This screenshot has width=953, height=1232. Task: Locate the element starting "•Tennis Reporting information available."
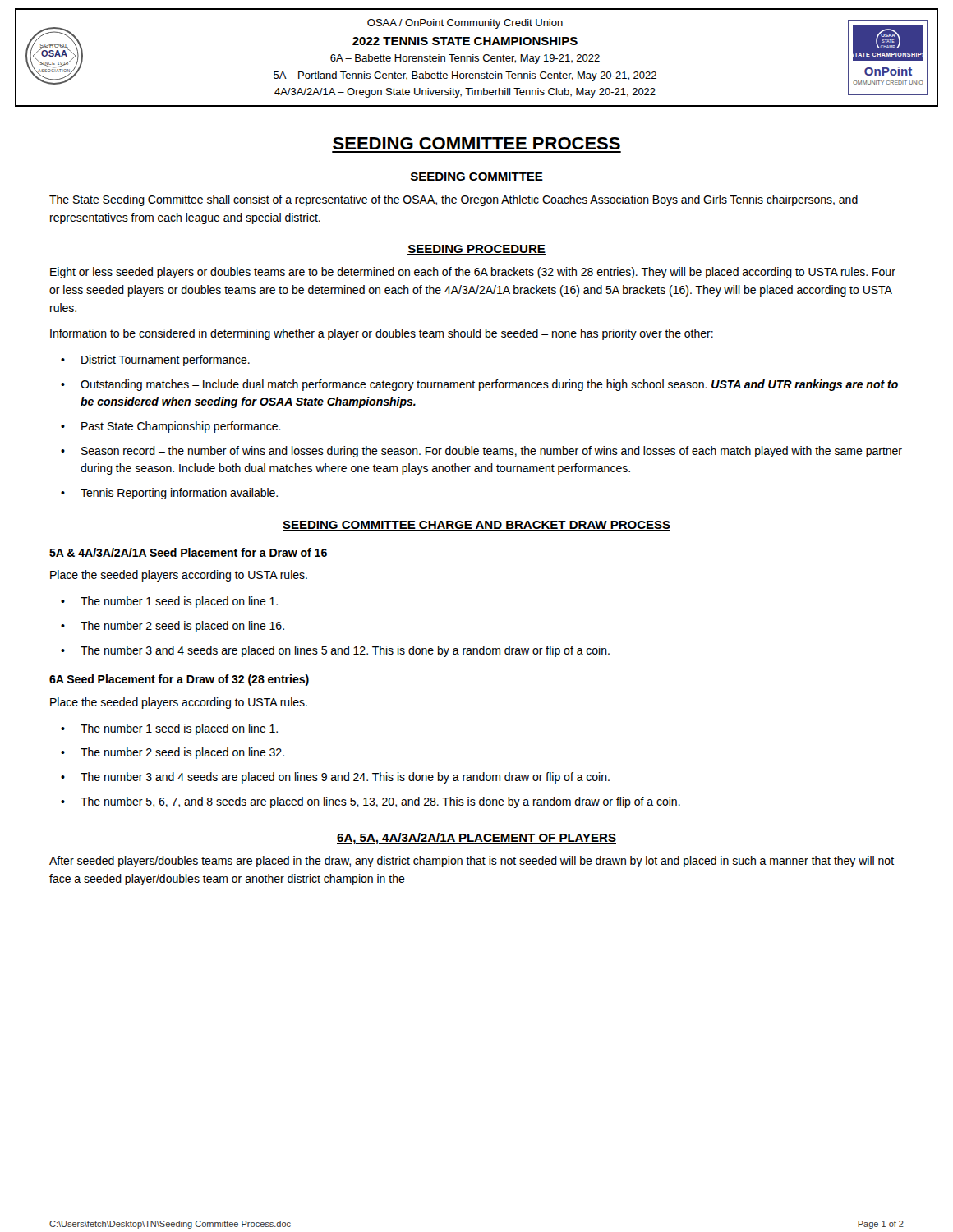point(170,494)
